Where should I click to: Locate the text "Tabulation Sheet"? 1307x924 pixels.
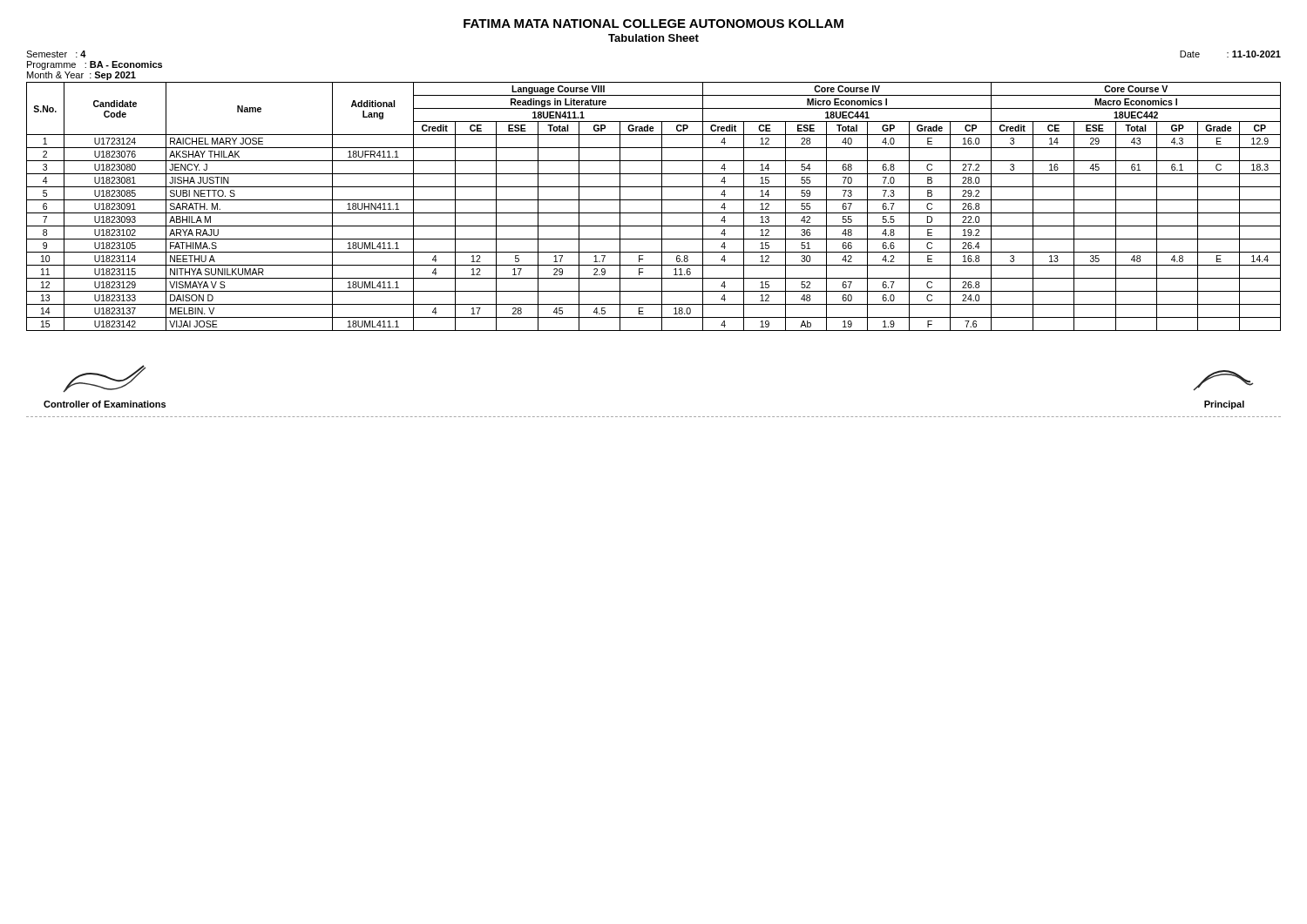tap(654, 38)
